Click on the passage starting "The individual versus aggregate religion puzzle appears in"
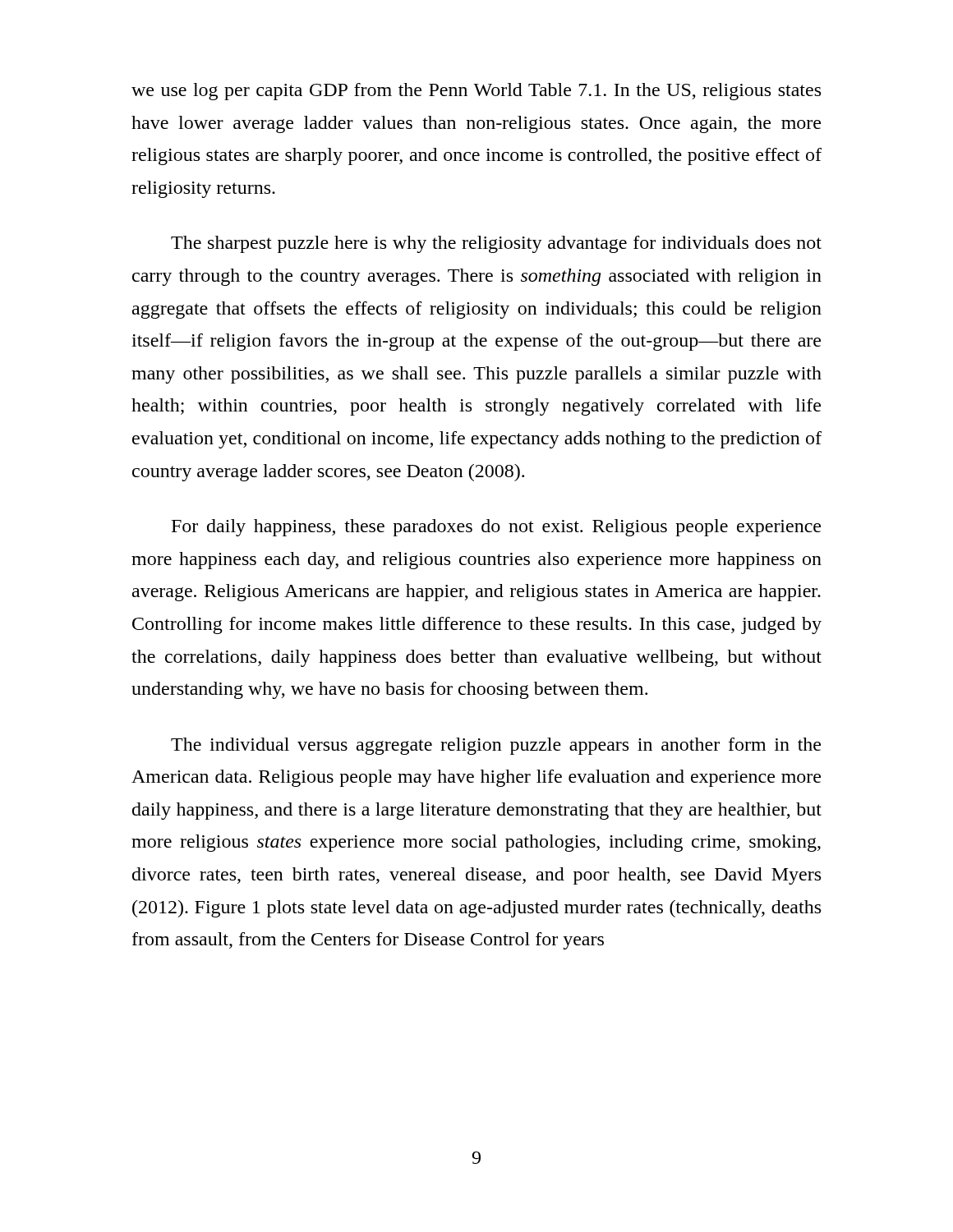This screenshot has width=953, height=1232. (476, 841)
